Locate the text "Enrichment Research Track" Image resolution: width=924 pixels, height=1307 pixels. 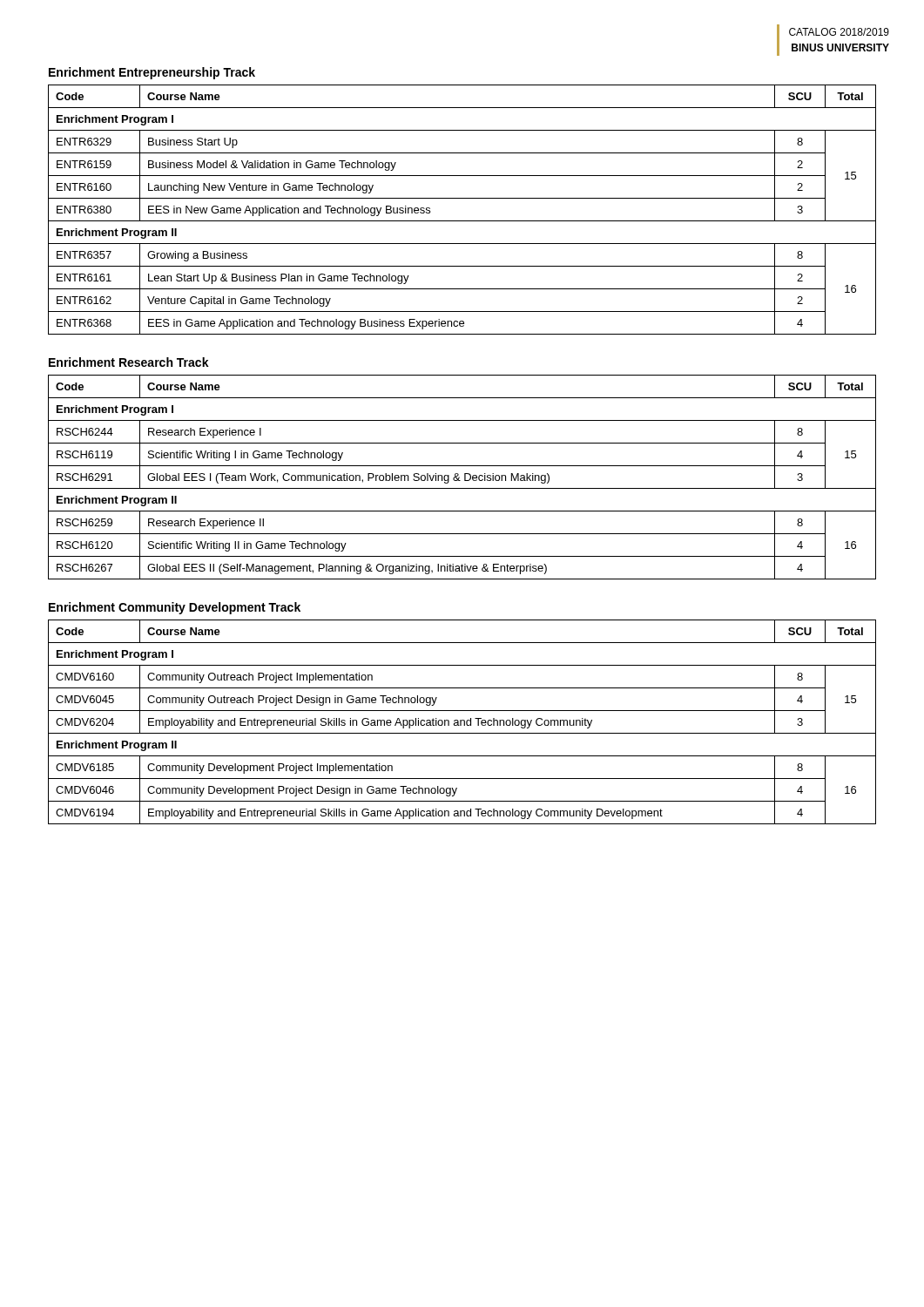pyautogui.click(x=128, y=362)
